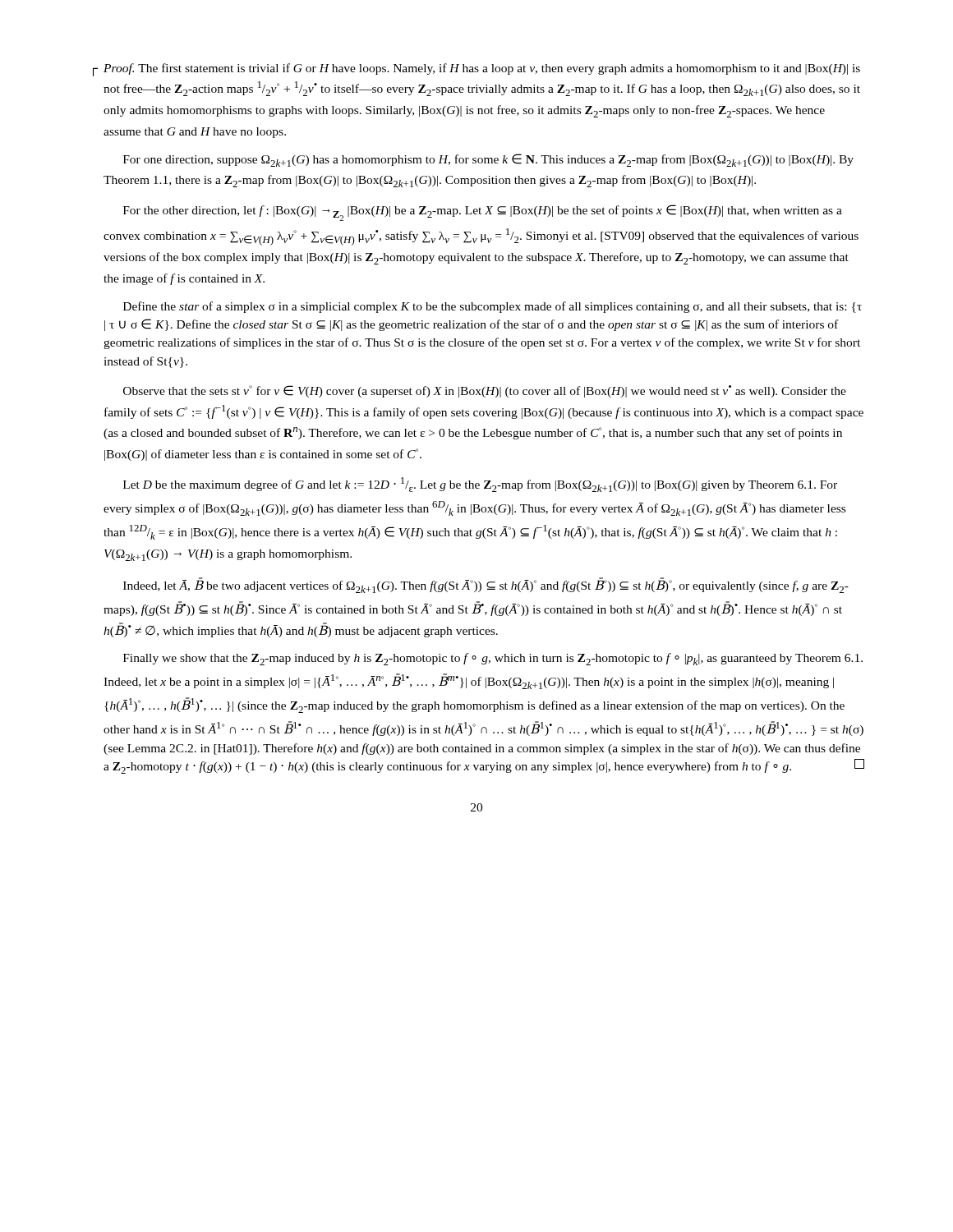The width and height of the screenshot is (953, 1232).
Task: Locate the text block containing "┌ Proof. The first statement is"
Action: tap(476, 419)
